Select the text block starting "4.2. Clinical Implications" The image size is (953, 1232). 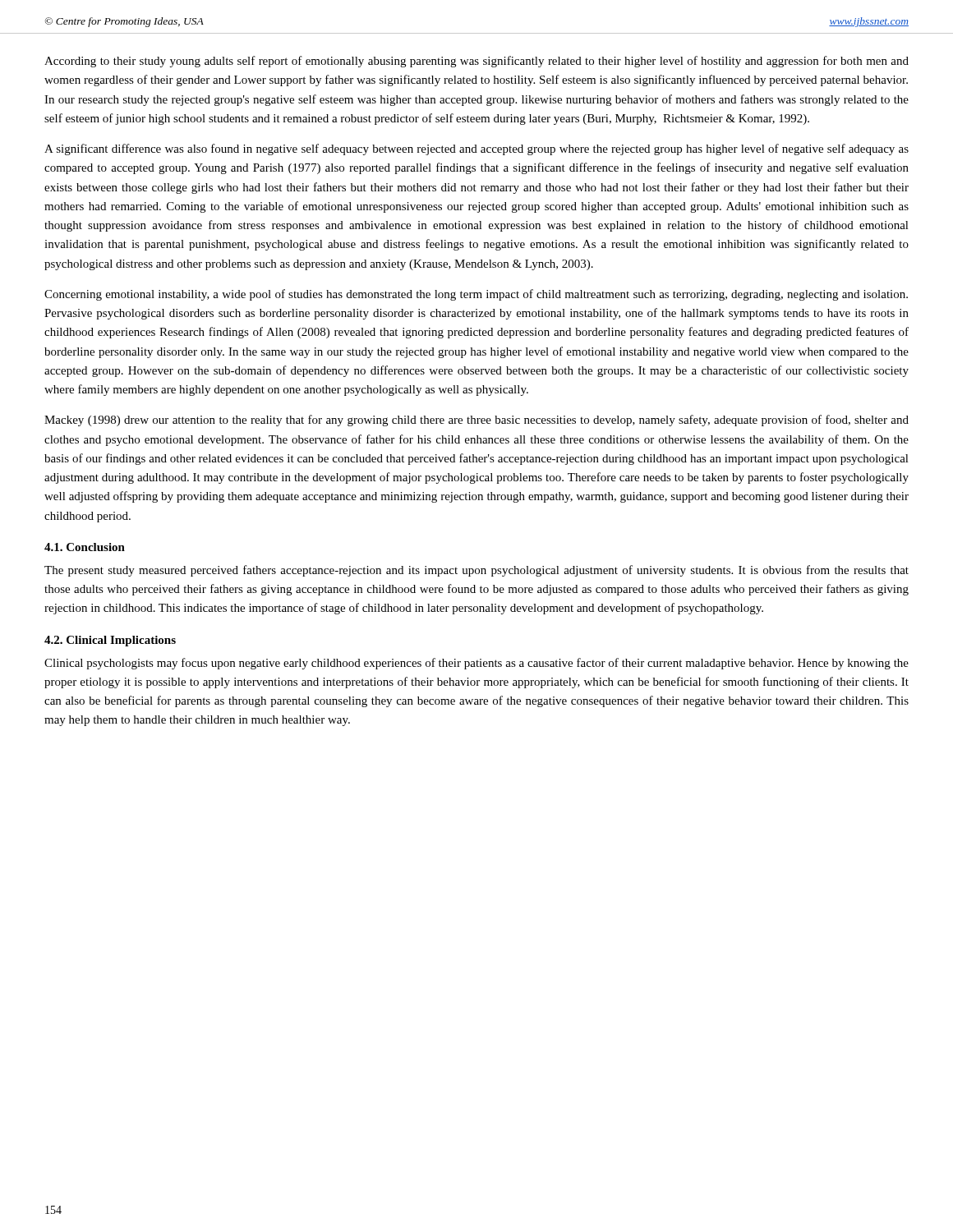point(110,641)
